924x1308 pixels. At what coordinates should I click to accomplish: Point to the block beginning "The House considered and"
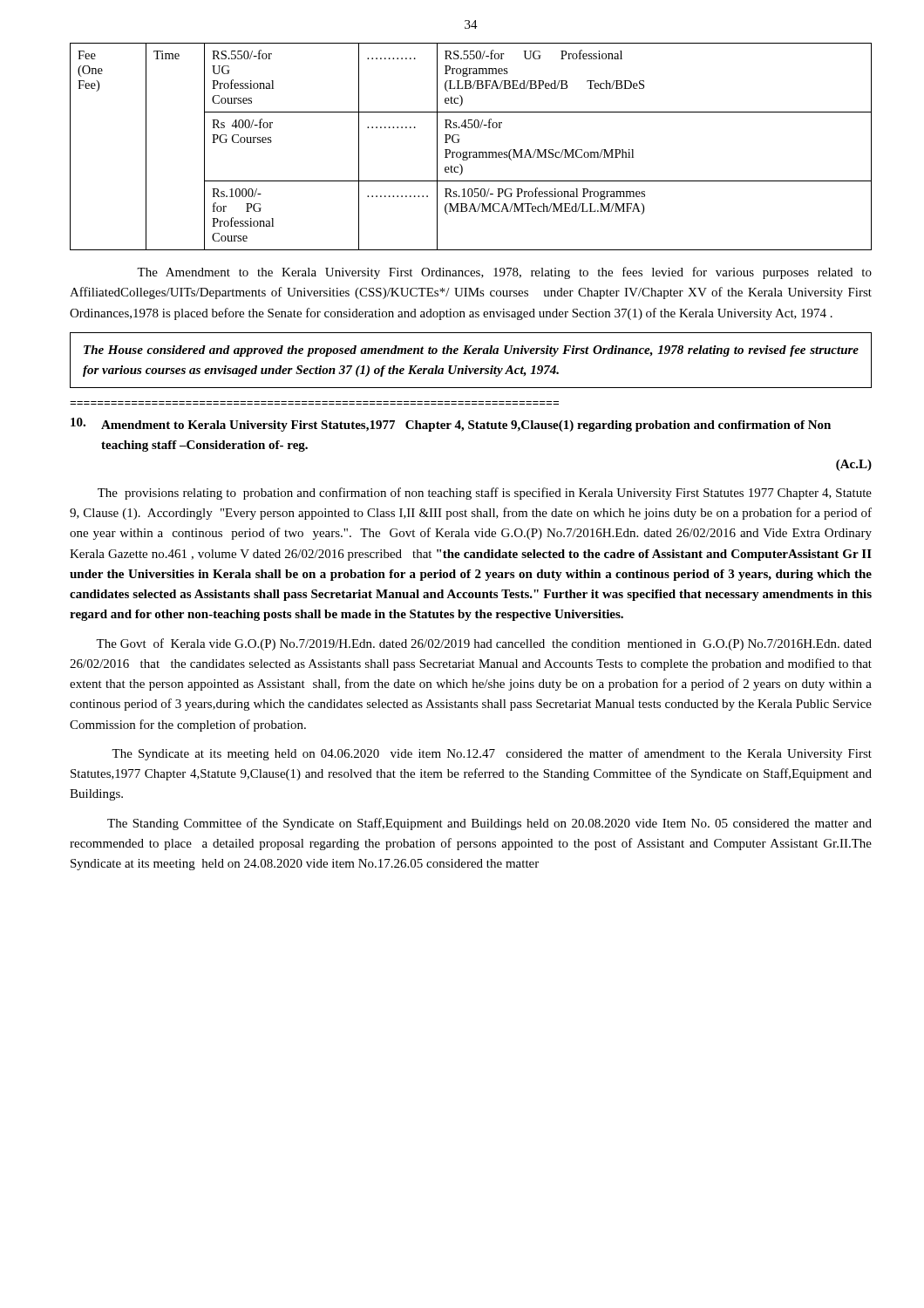[x=471, y=360]
